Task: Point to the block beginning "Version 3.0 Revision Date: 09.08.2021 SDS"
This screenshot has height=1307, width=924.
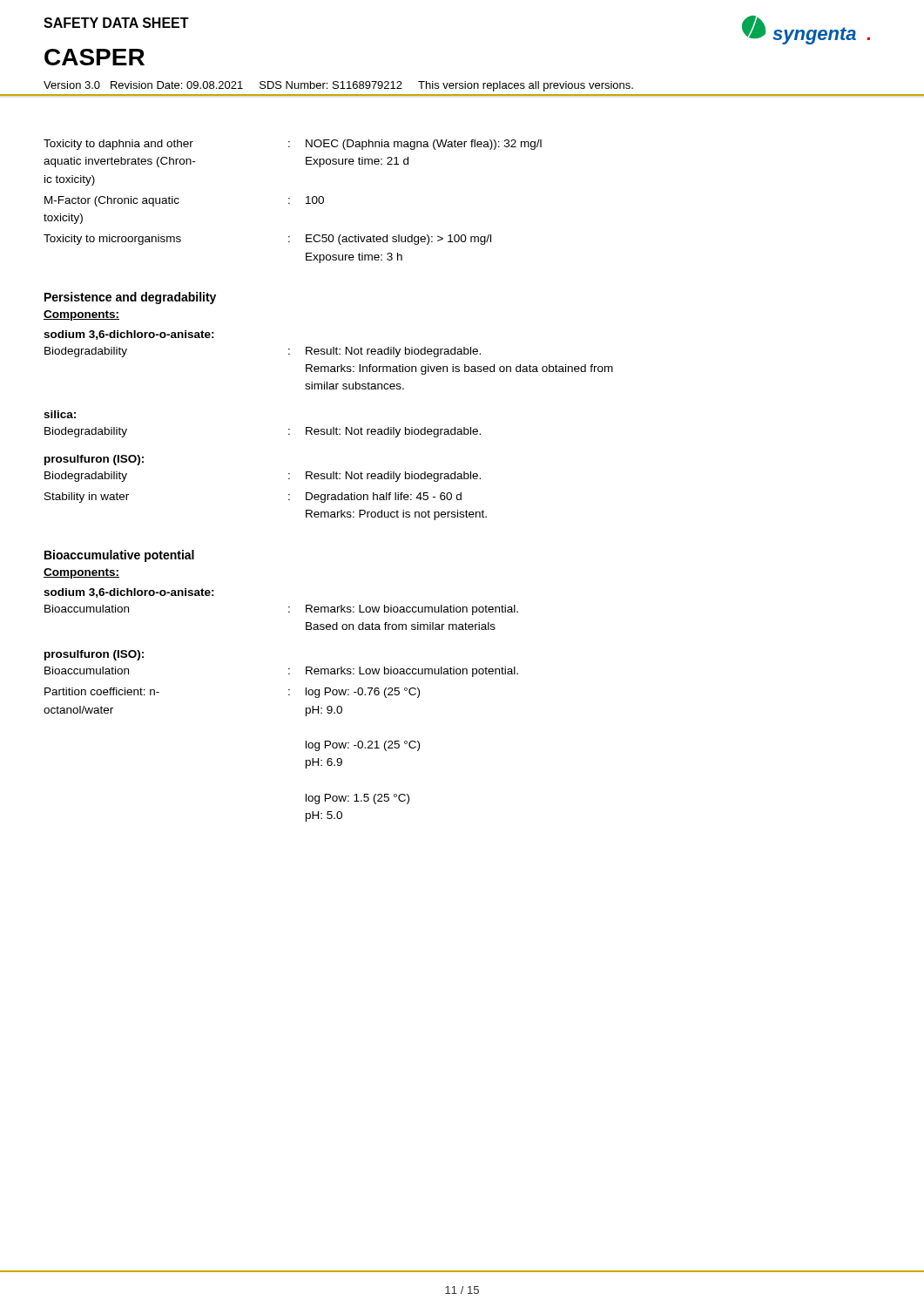Action: pyautogui.click(x=339, y=85)
